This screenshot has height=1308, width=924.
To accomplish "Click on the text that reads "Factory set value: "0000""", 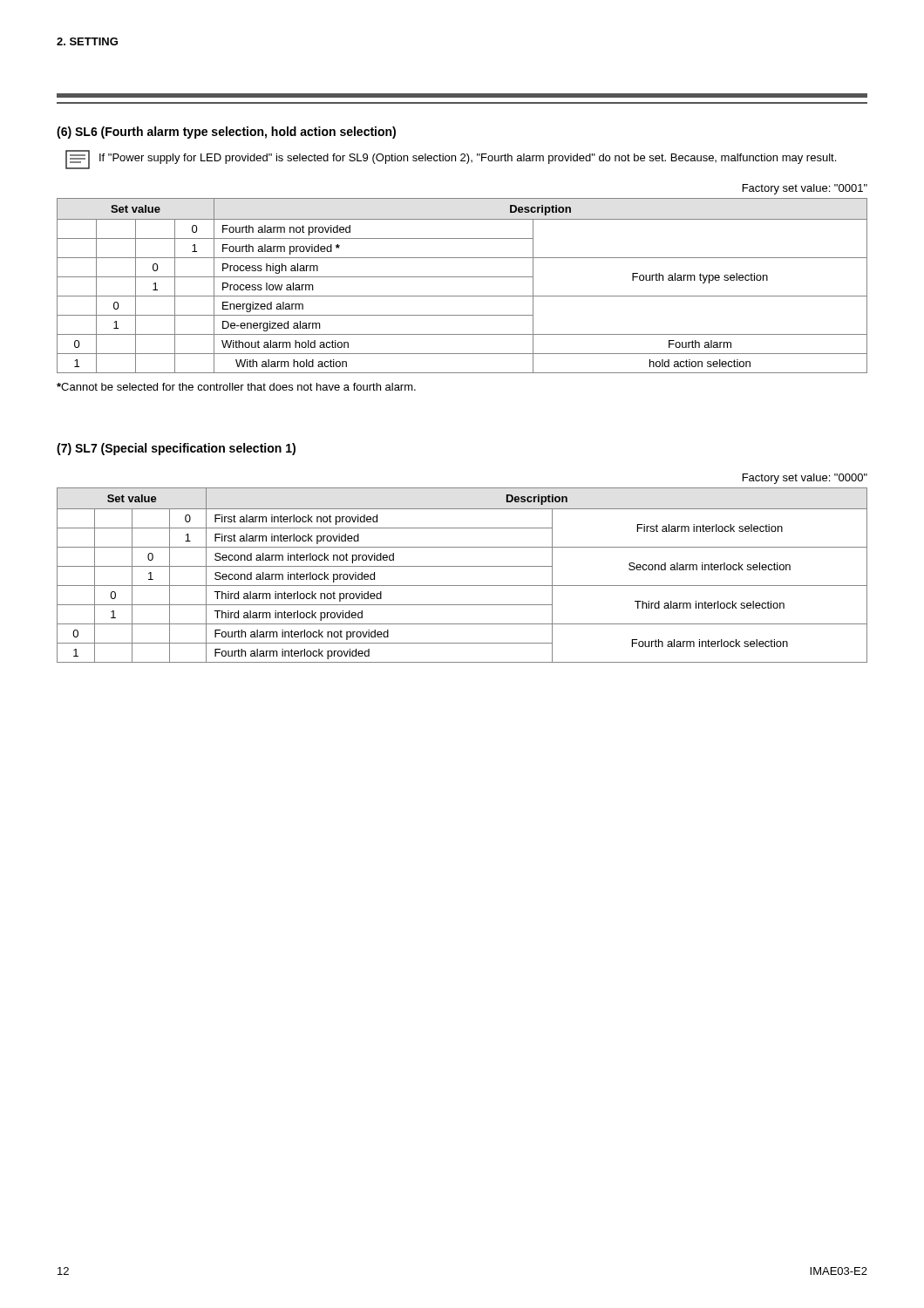I will [x=804, y=477].
